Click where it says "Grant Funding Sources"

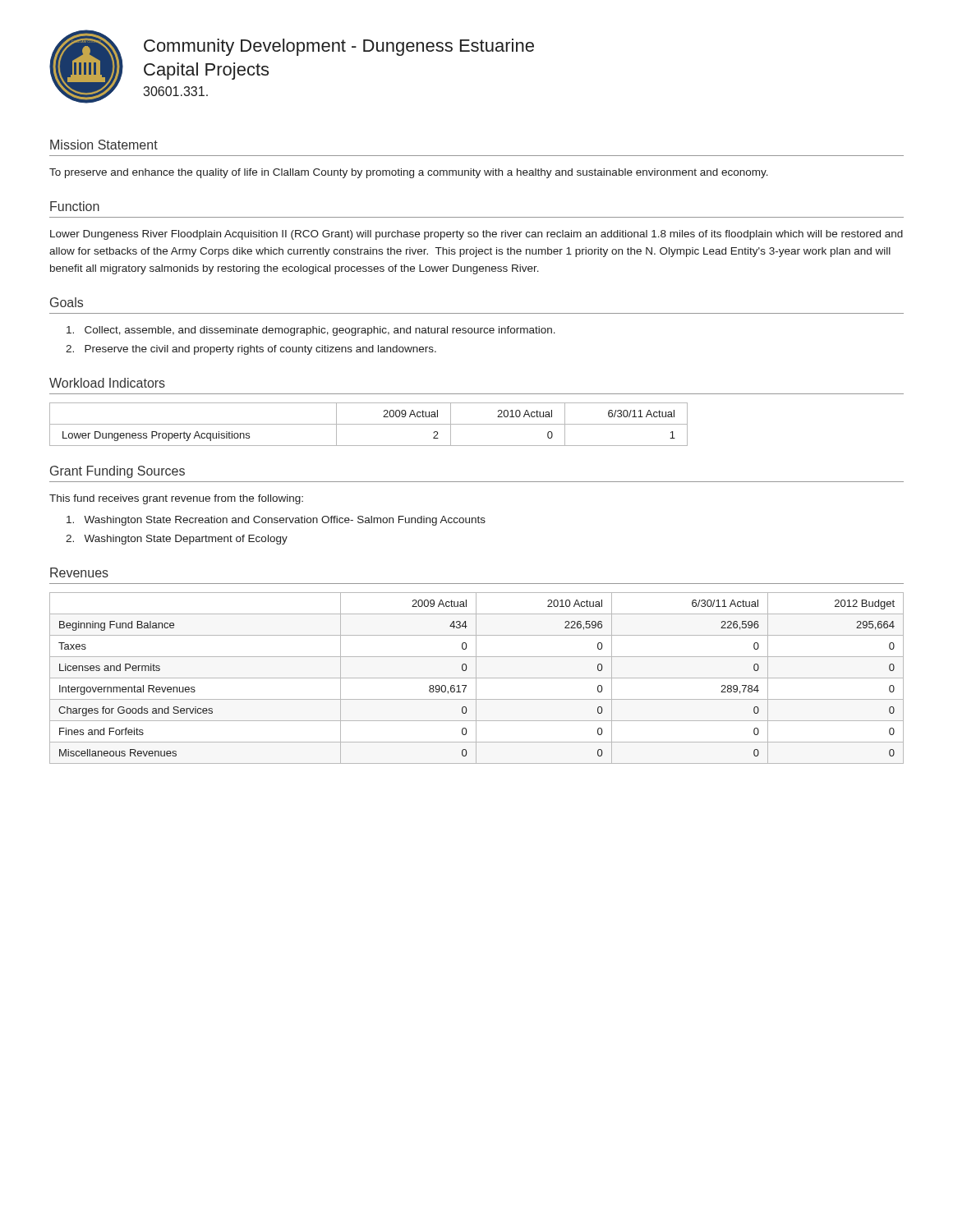tap(117, 471)
